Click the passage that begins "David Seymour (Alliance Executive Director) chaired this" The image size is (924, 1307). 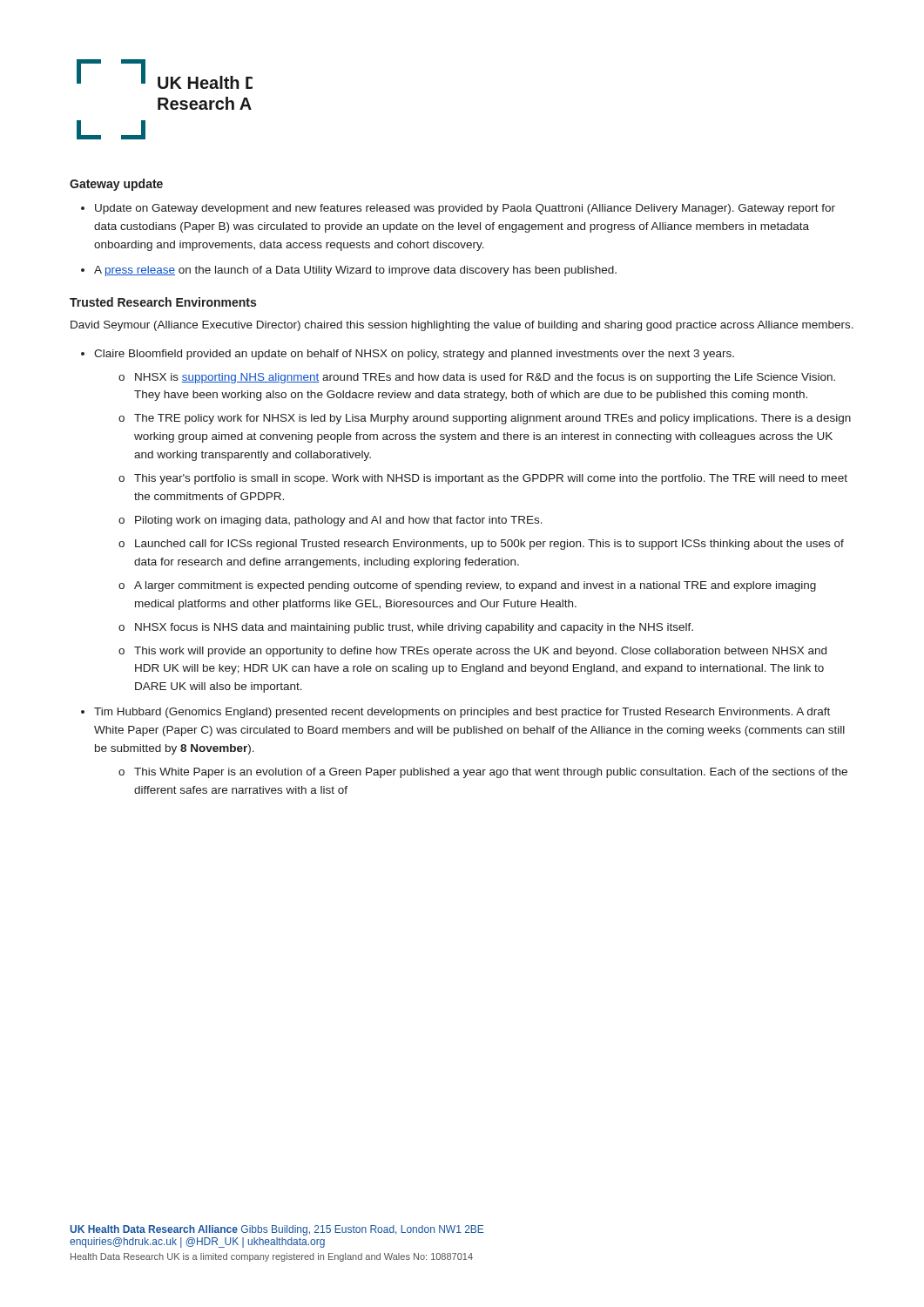462,324
